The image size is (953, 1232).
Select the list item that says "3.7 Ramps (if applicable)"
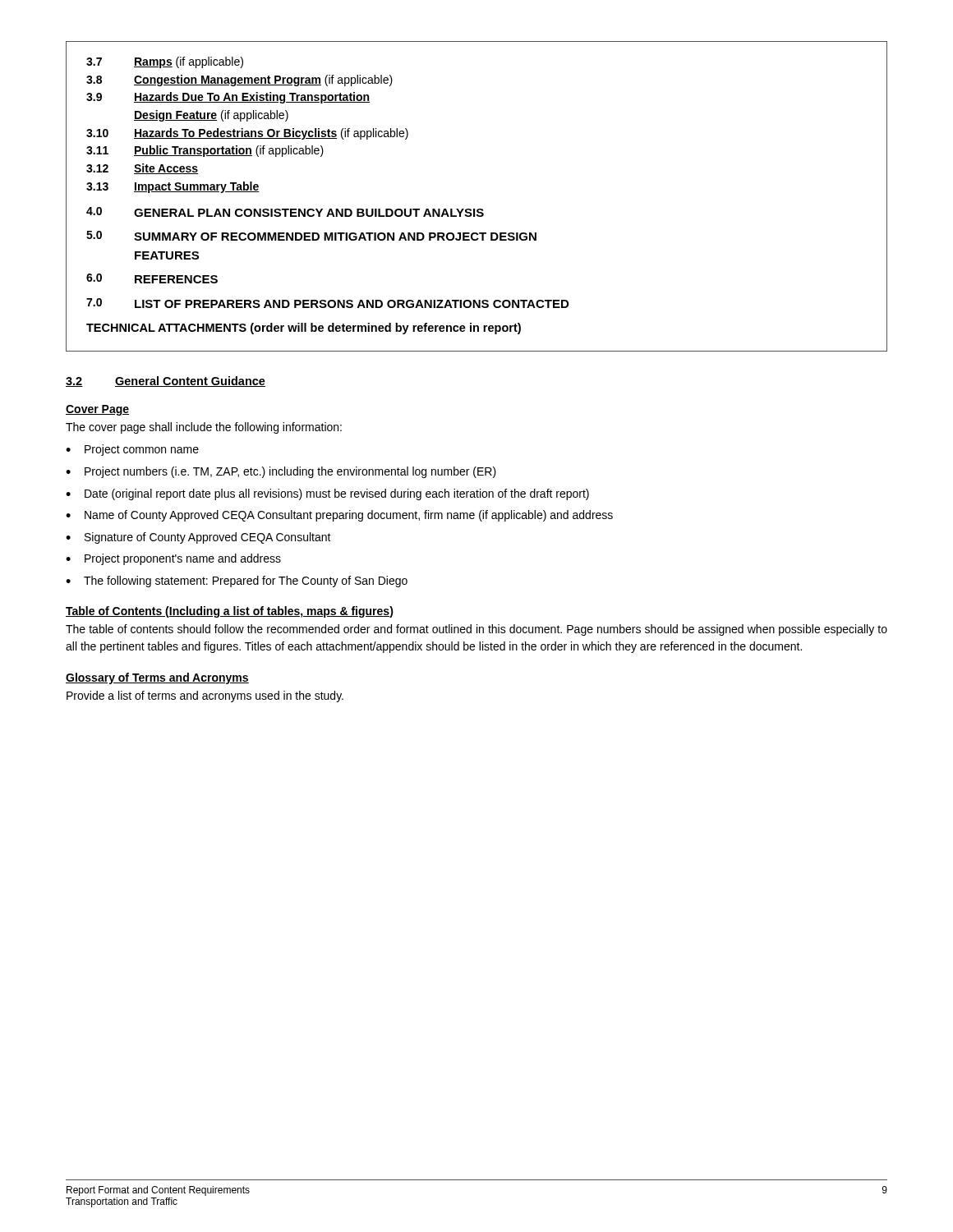coord(165,62)
